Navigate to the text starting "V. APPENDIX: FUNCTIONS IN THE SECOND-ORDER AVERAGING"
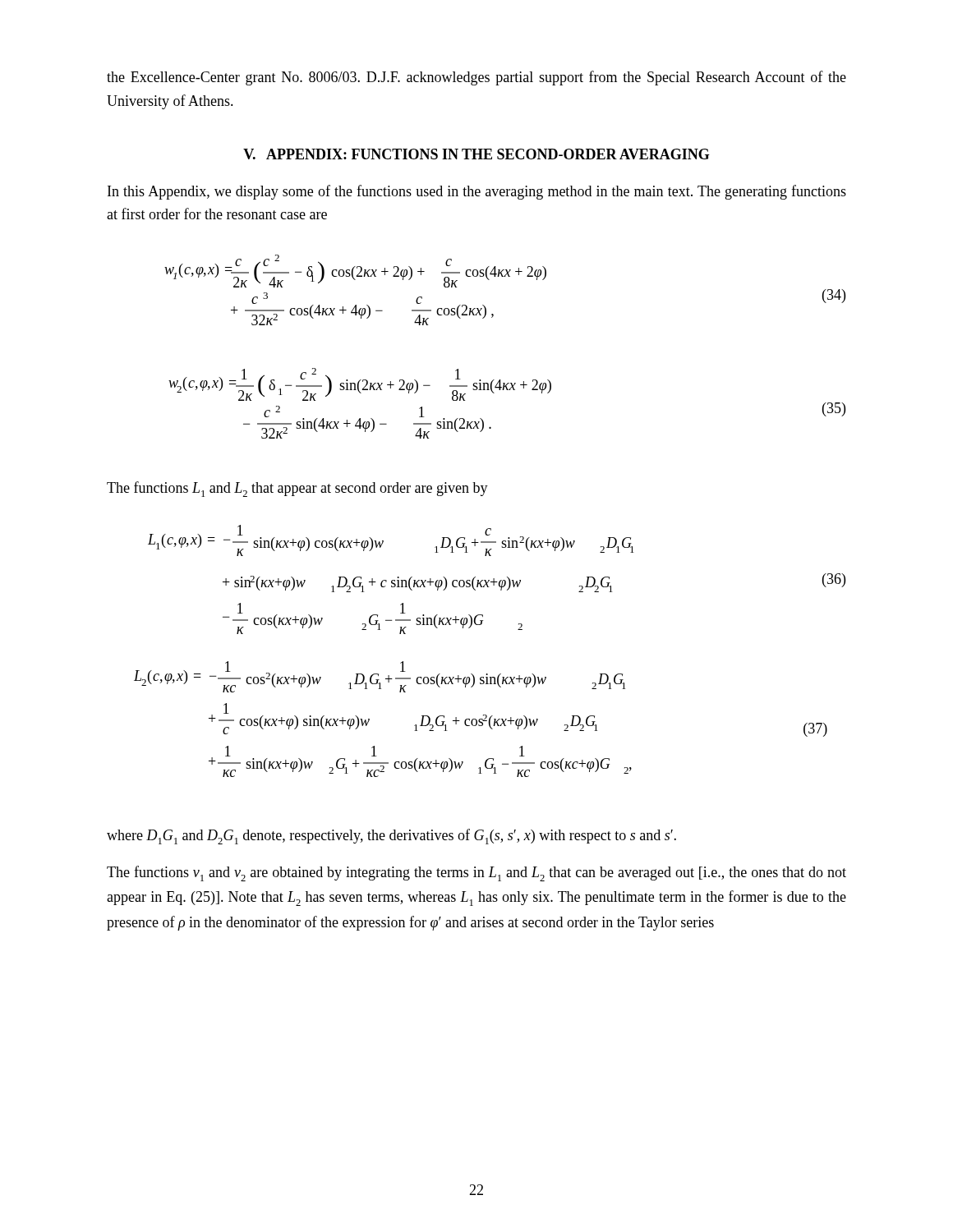 tap(476, 154)
